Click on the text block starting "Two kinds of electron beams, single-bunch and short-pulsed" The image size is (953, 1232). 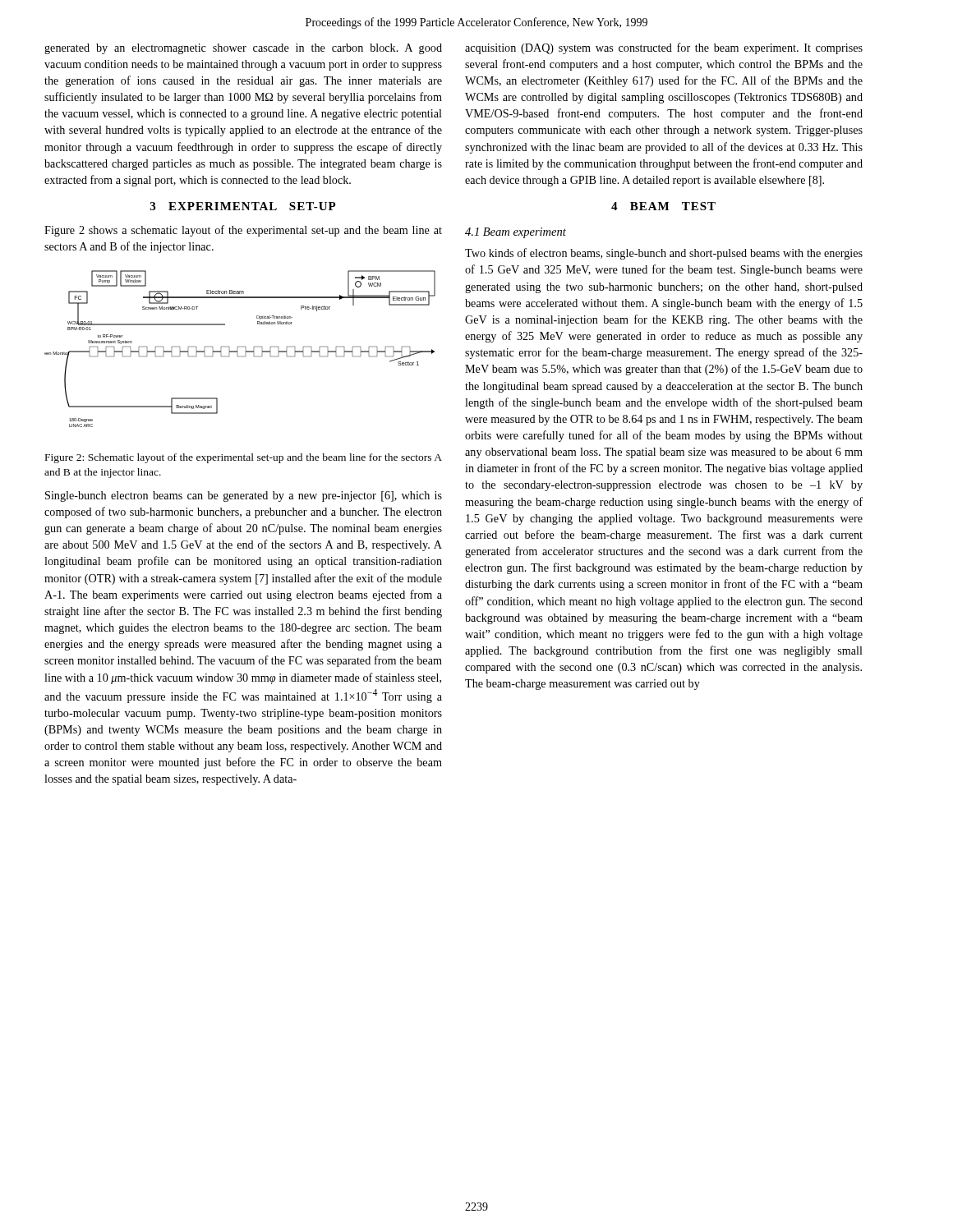pyautogui.click(x=664, y=469)
